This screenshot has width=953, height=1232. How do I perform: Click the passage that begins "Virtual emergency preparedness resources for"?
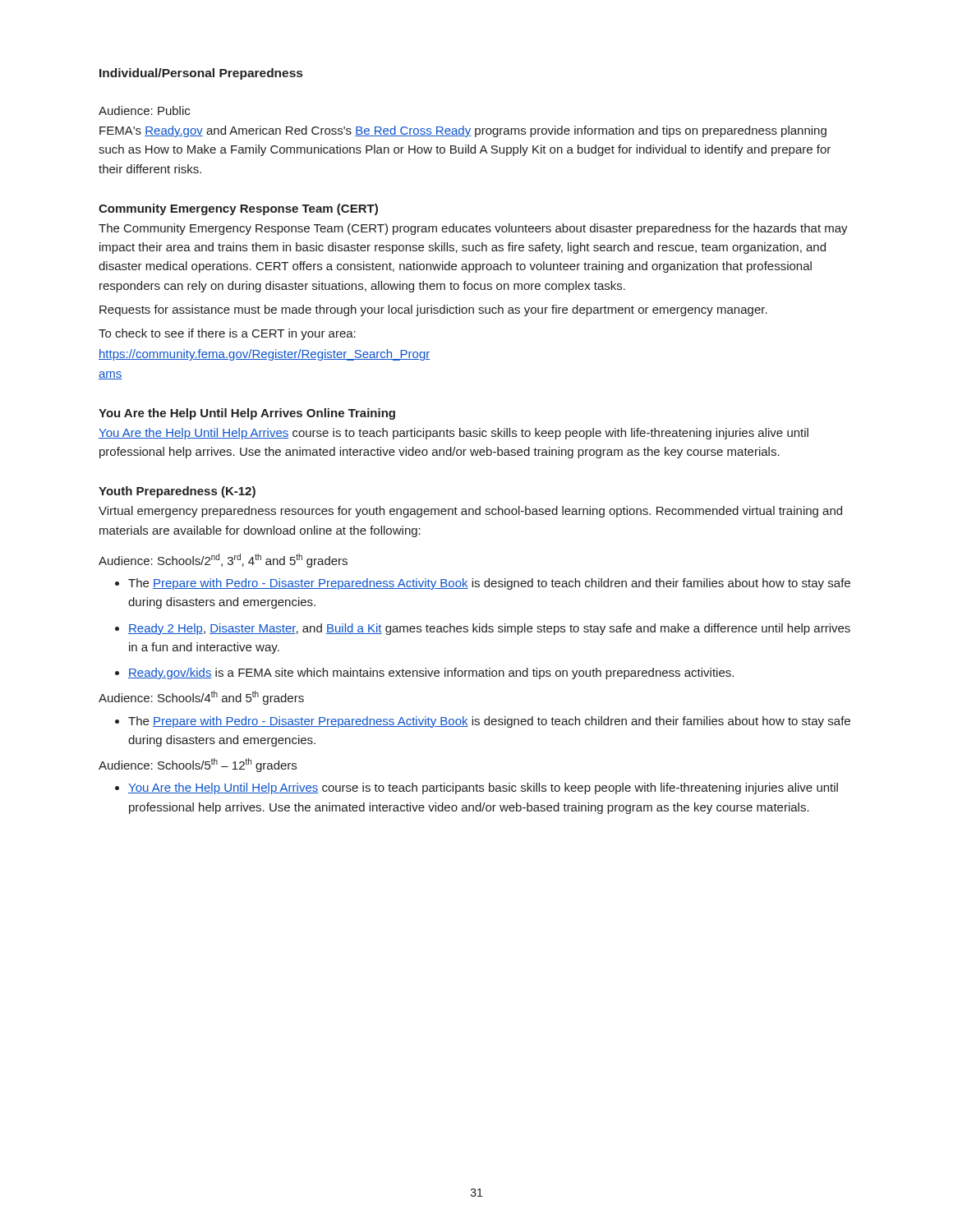tap(471, 520)
